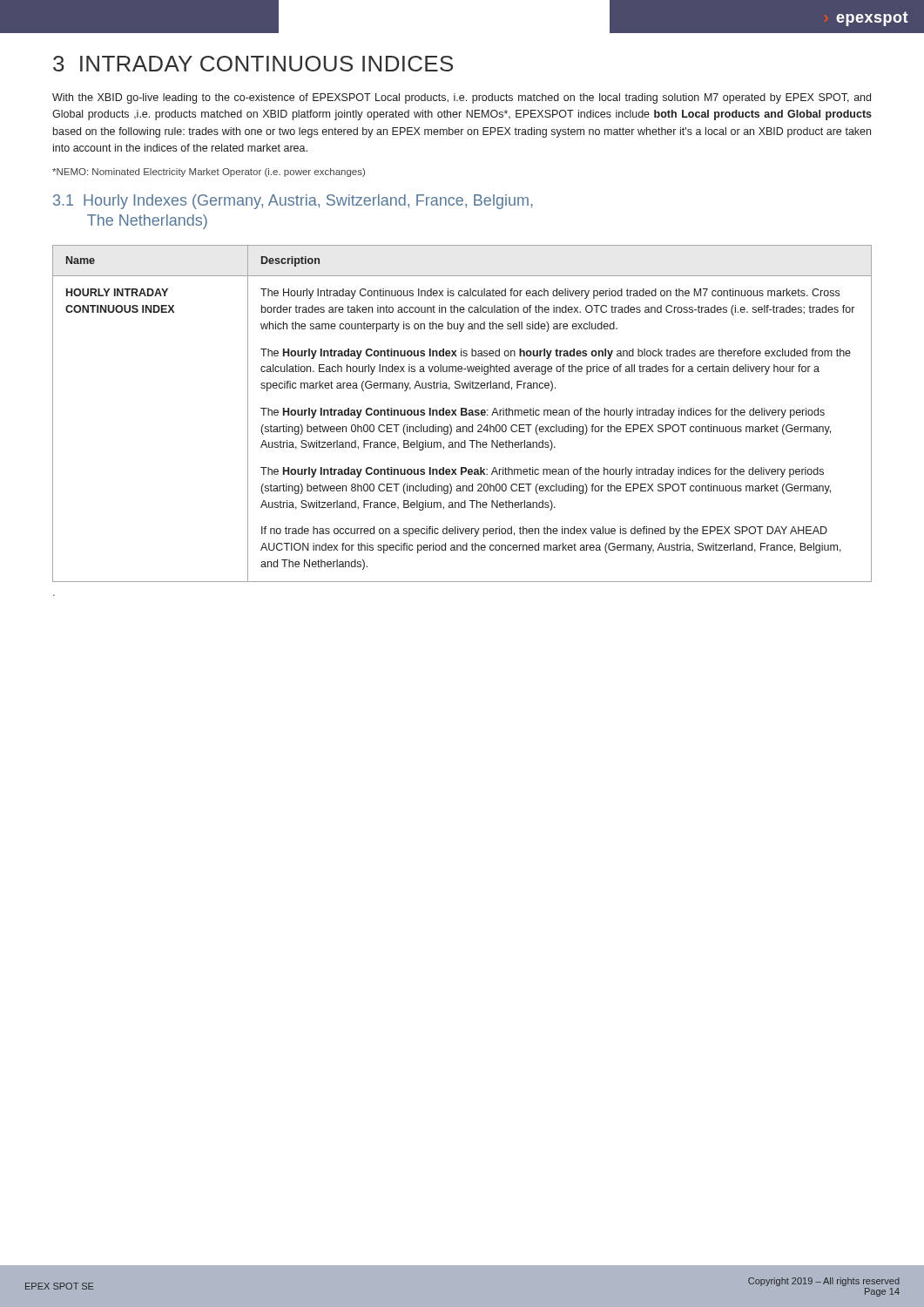Select the table that reads "HOURLY INTRADAY CONTINUOUS INDEX"
Viewport: 924px width, 1307px height.
coord(462,413)
